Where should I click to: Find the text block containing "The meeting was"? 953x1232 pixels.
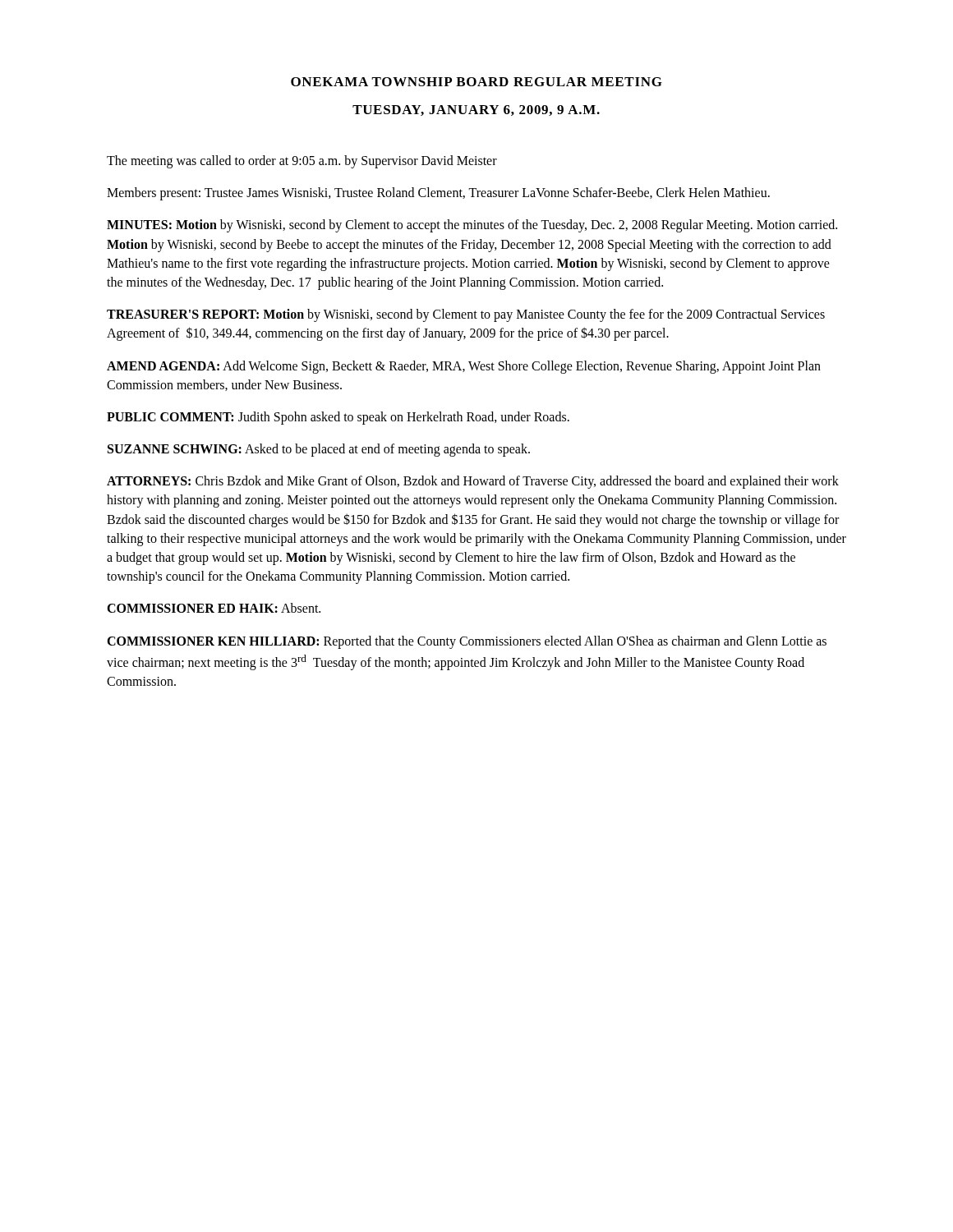click(302, 161)
